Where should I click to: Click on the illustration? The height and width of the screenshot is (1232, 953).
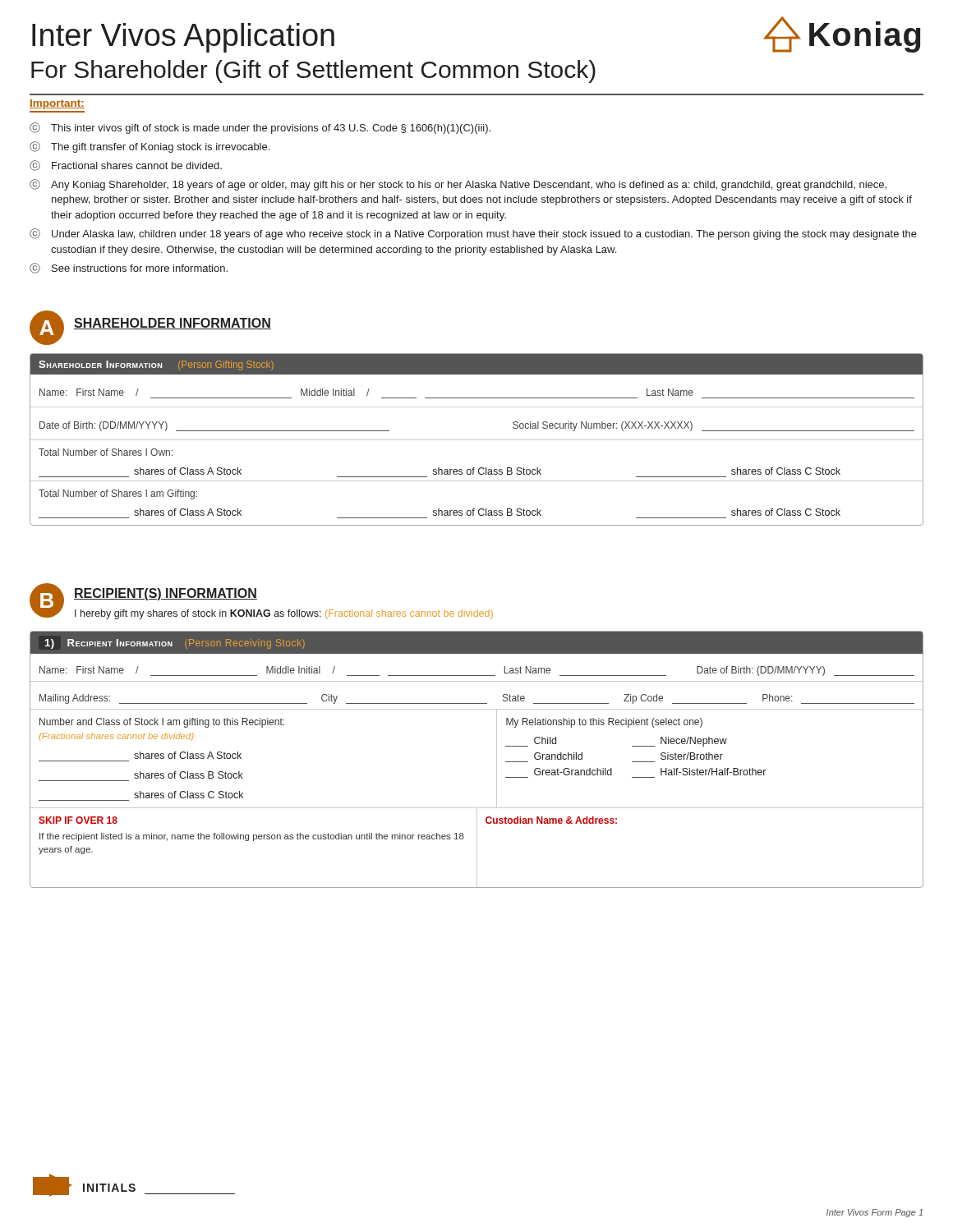pyautogui.click(x=51, y=1187)
